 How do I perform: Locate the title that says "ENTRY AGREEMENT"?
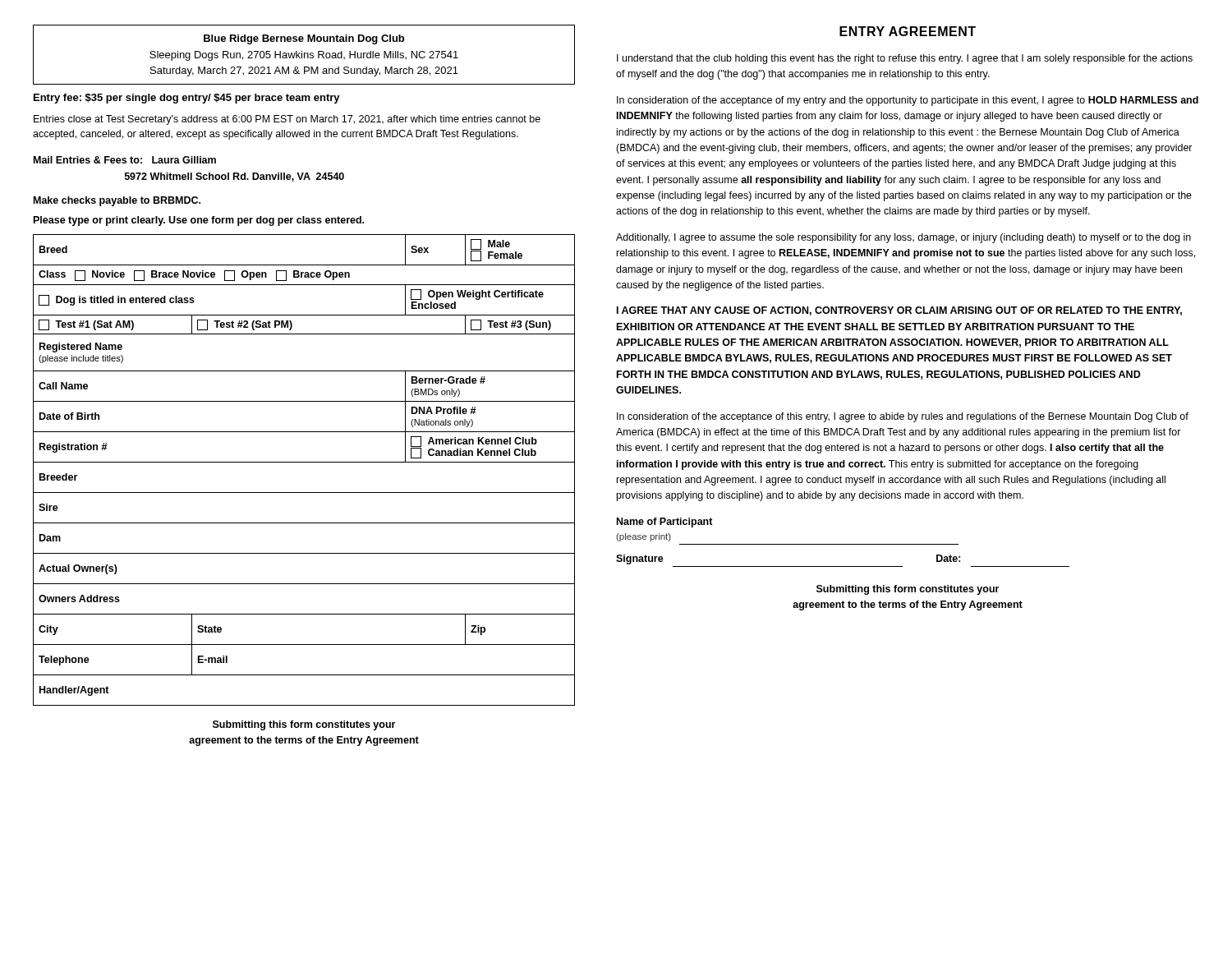tap(908, 32)
